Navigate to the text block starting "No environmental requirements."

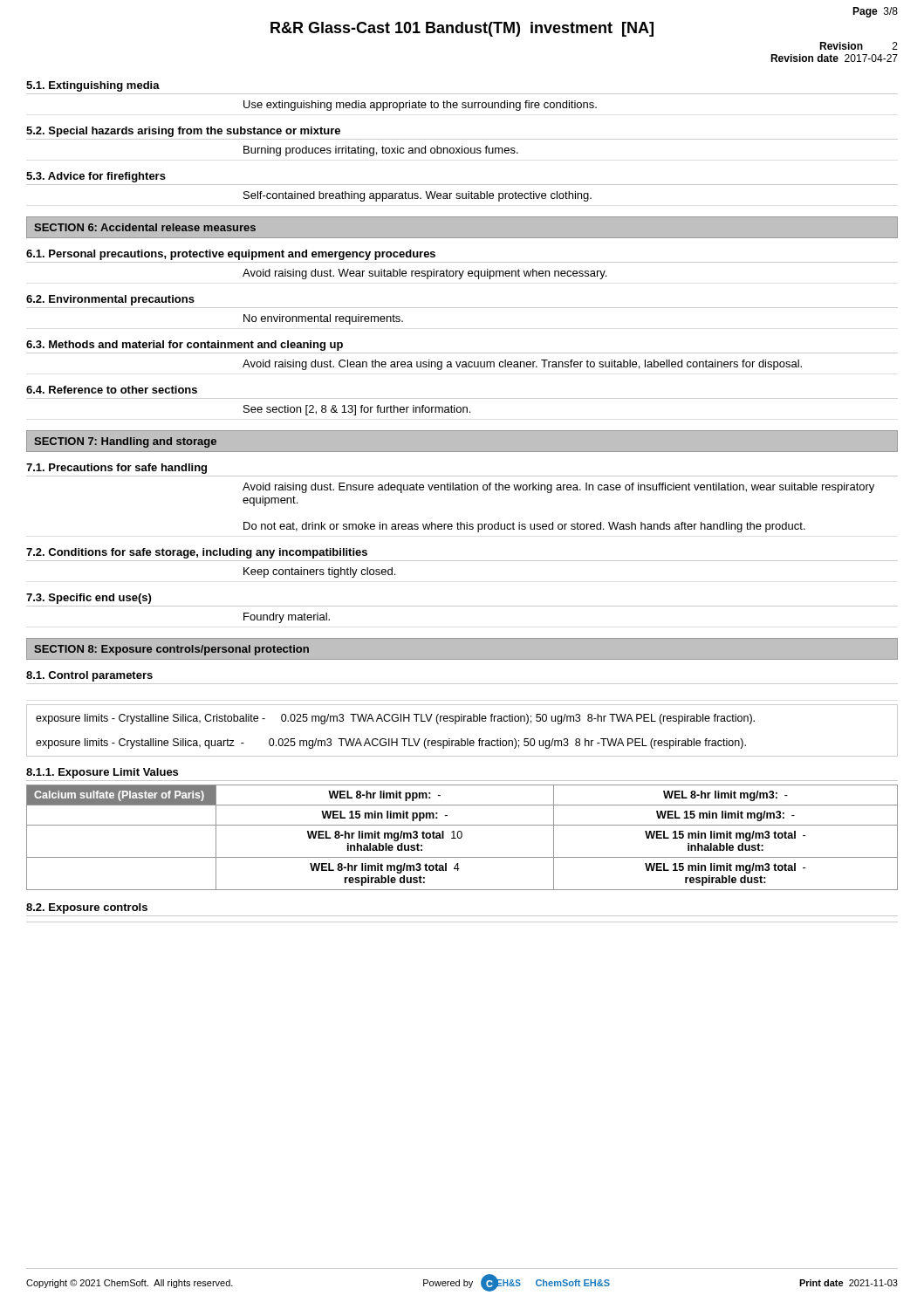pos(323,318)
